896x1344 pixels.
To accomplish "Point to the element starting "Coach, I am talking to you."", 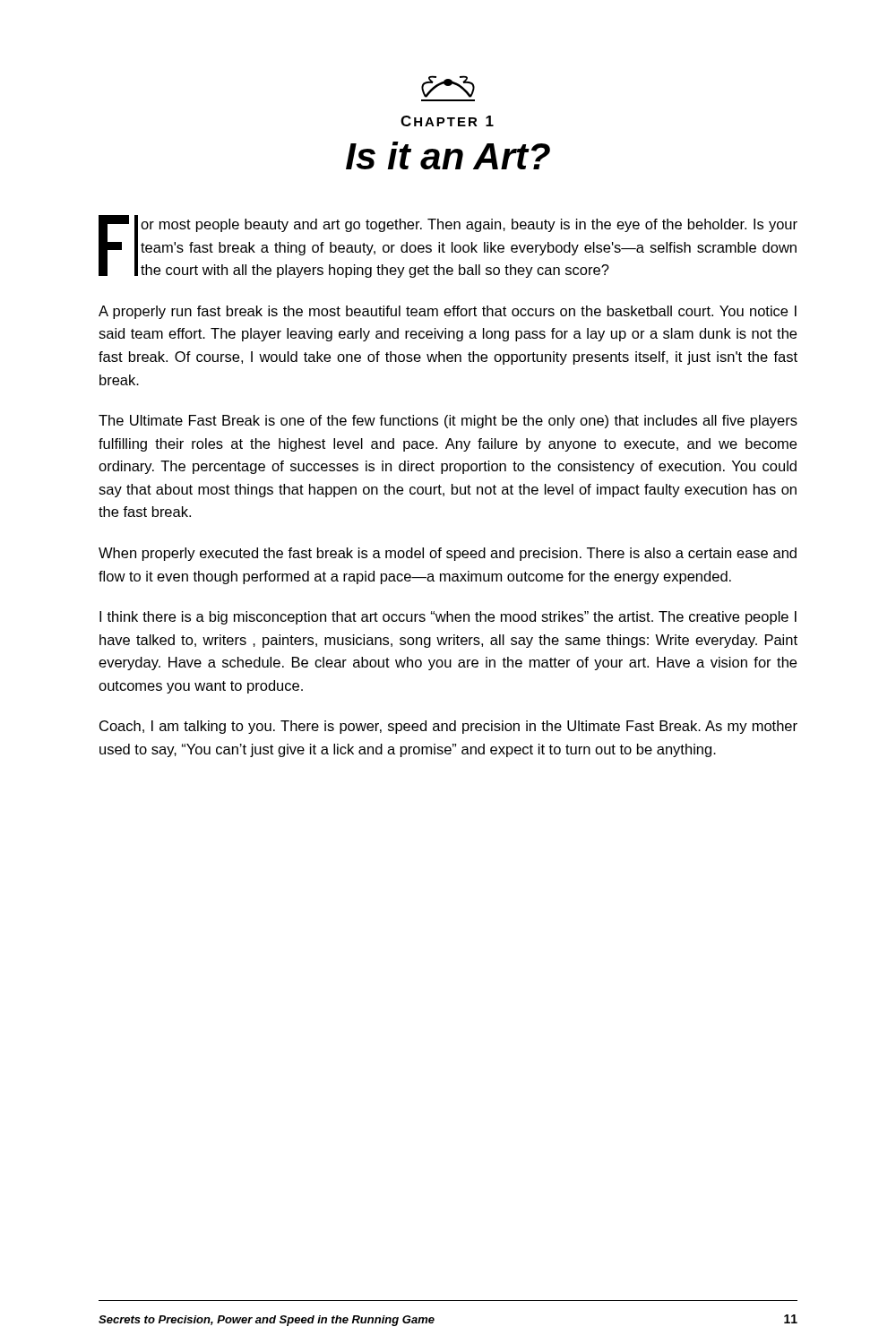I will (x=448, y=737).
